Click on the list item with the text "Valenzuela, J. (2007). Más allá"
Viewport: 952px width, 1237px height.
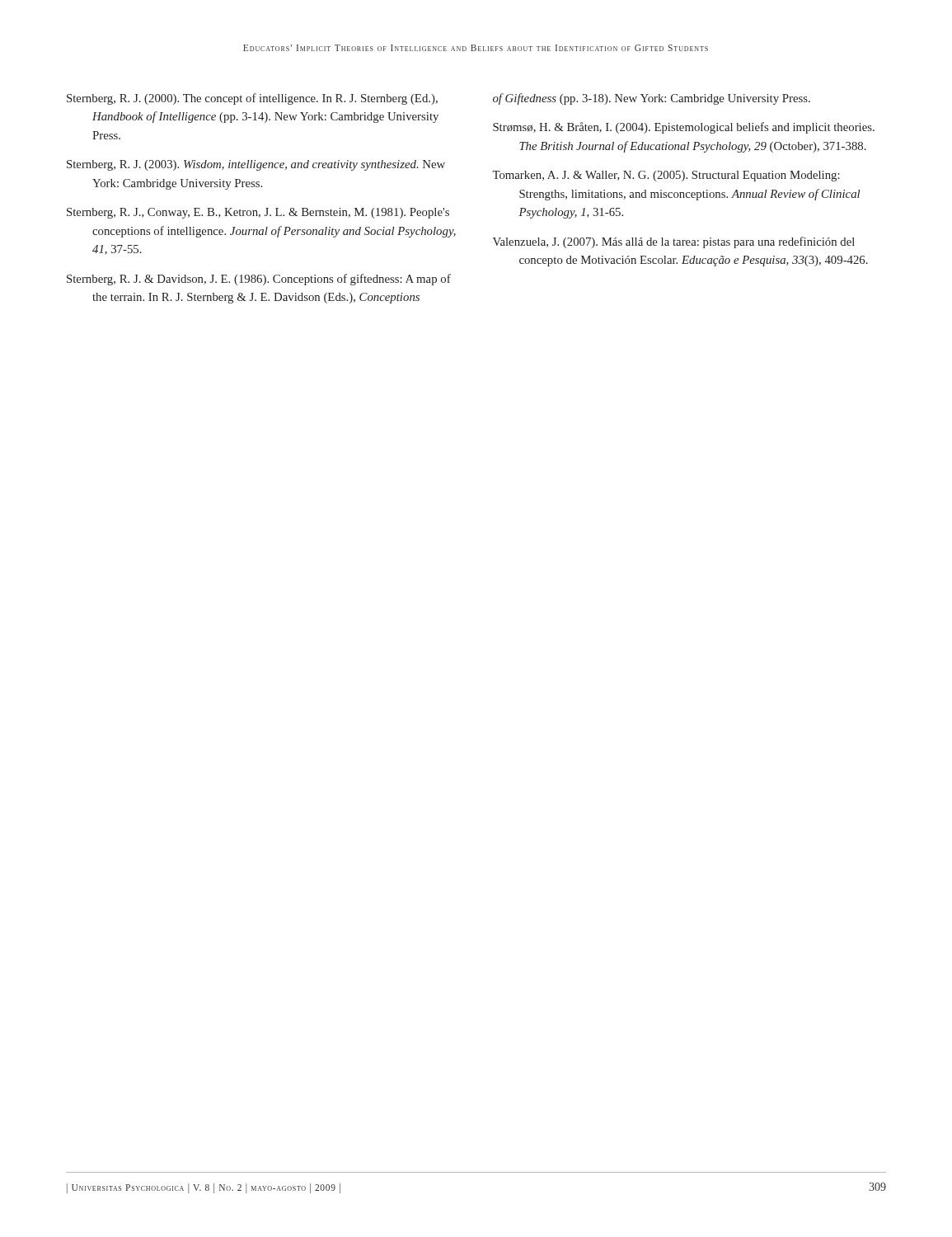(x=680, y=251)
